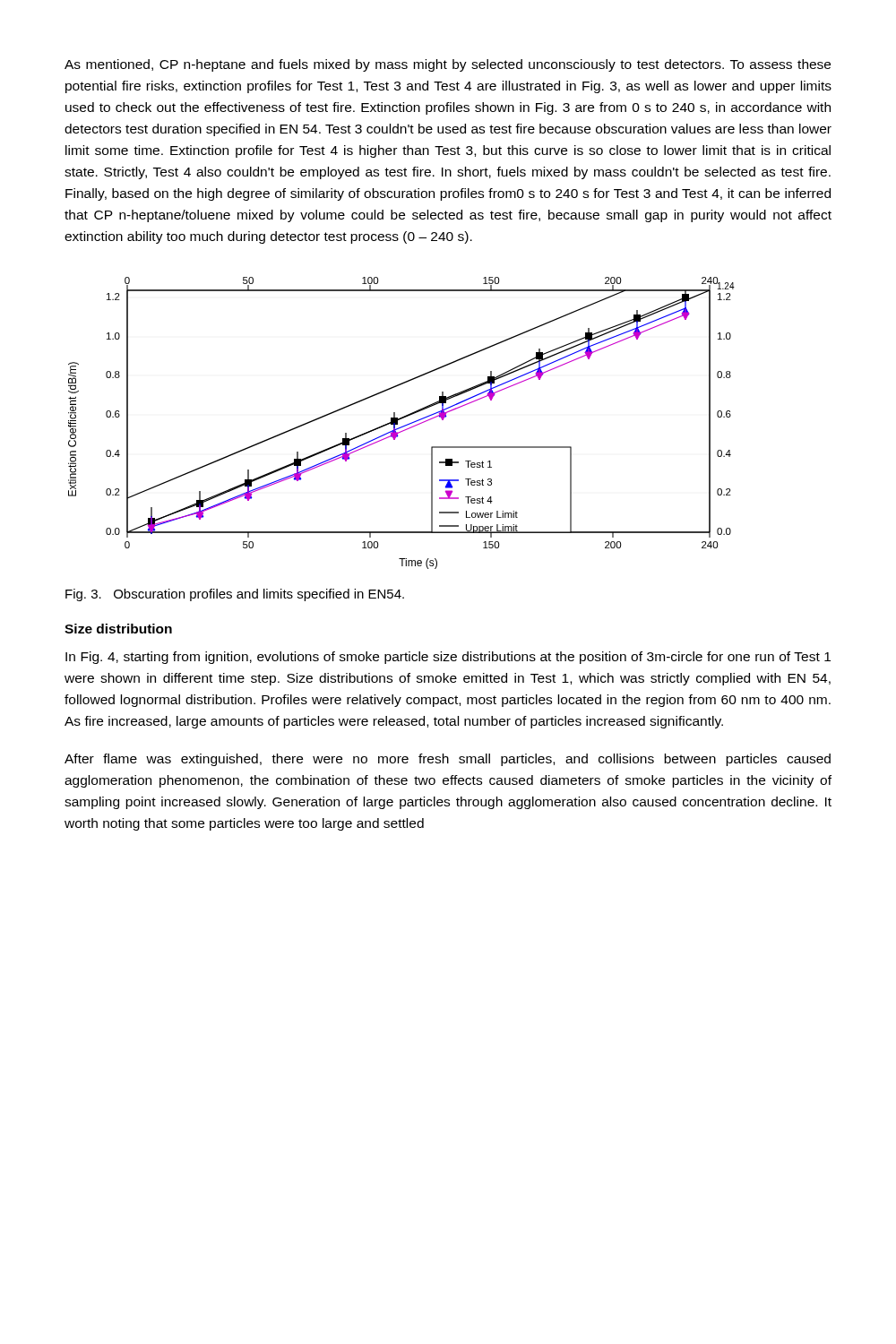The image size is (896, 1344).
Task: Locate the line chart
Action: coord(448,425)
